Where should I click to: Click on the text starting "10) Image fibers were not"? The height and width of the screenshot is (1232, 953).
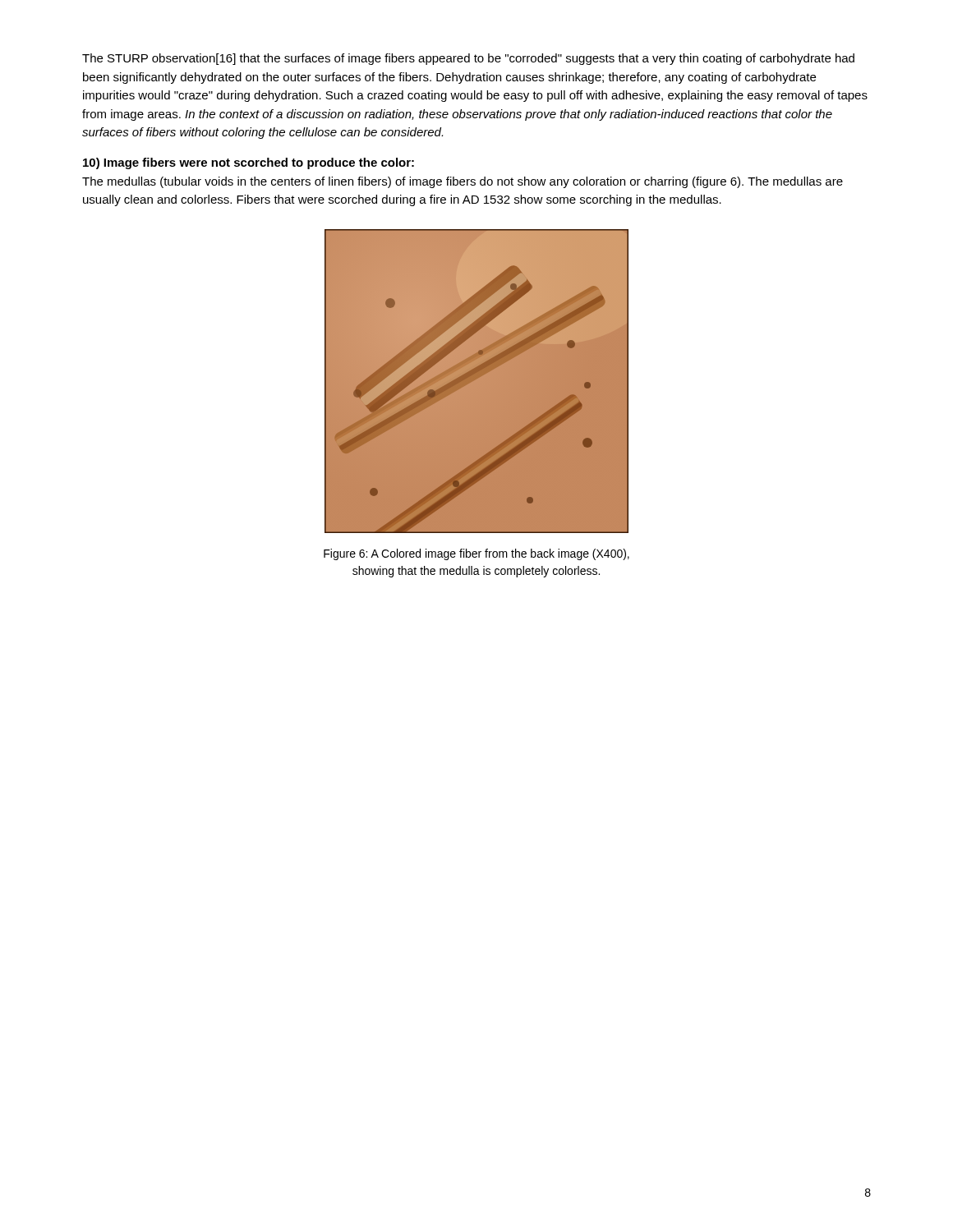[249, 162]
